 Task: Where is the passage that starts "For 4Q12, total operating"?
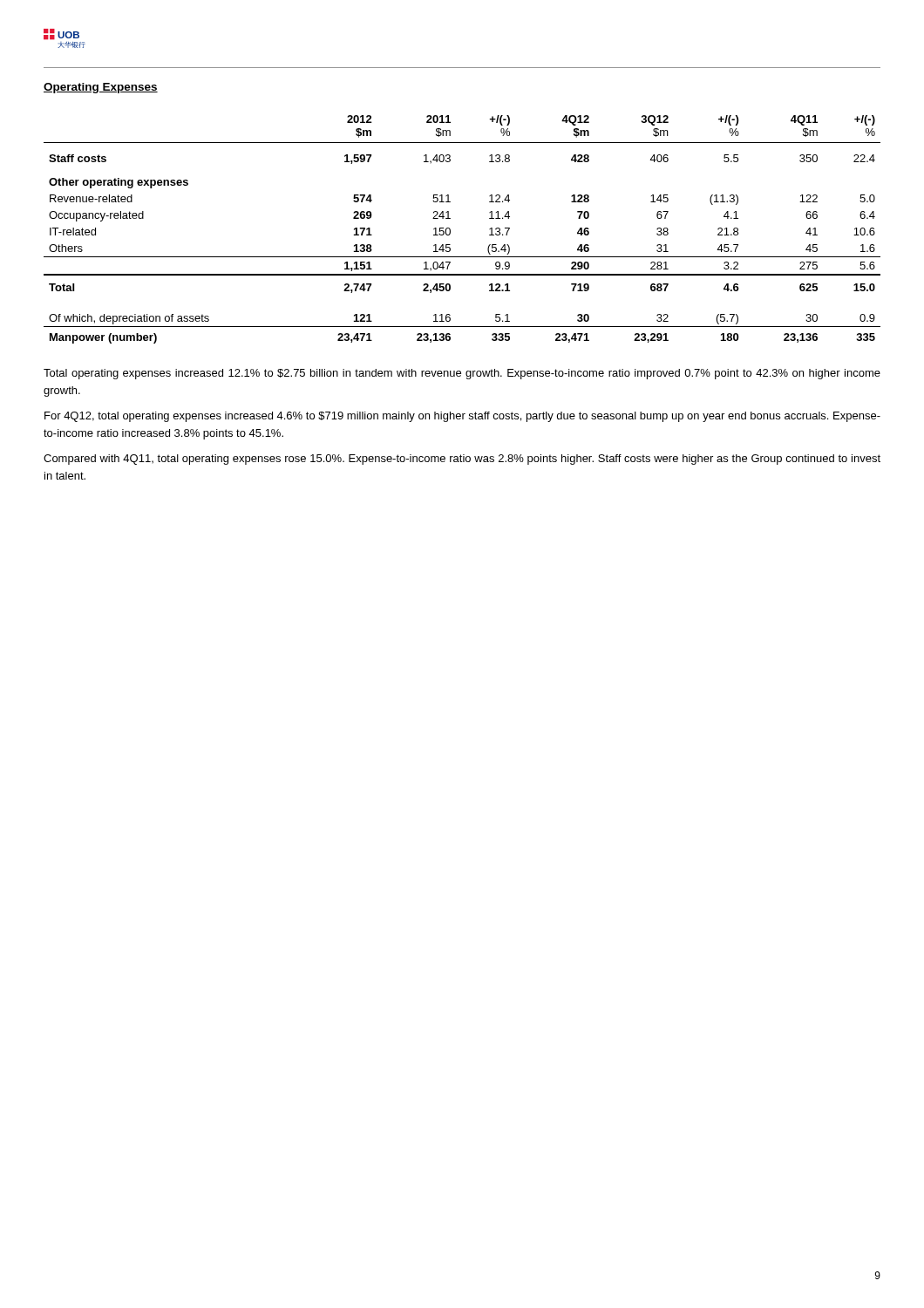[x=462, y=424]
